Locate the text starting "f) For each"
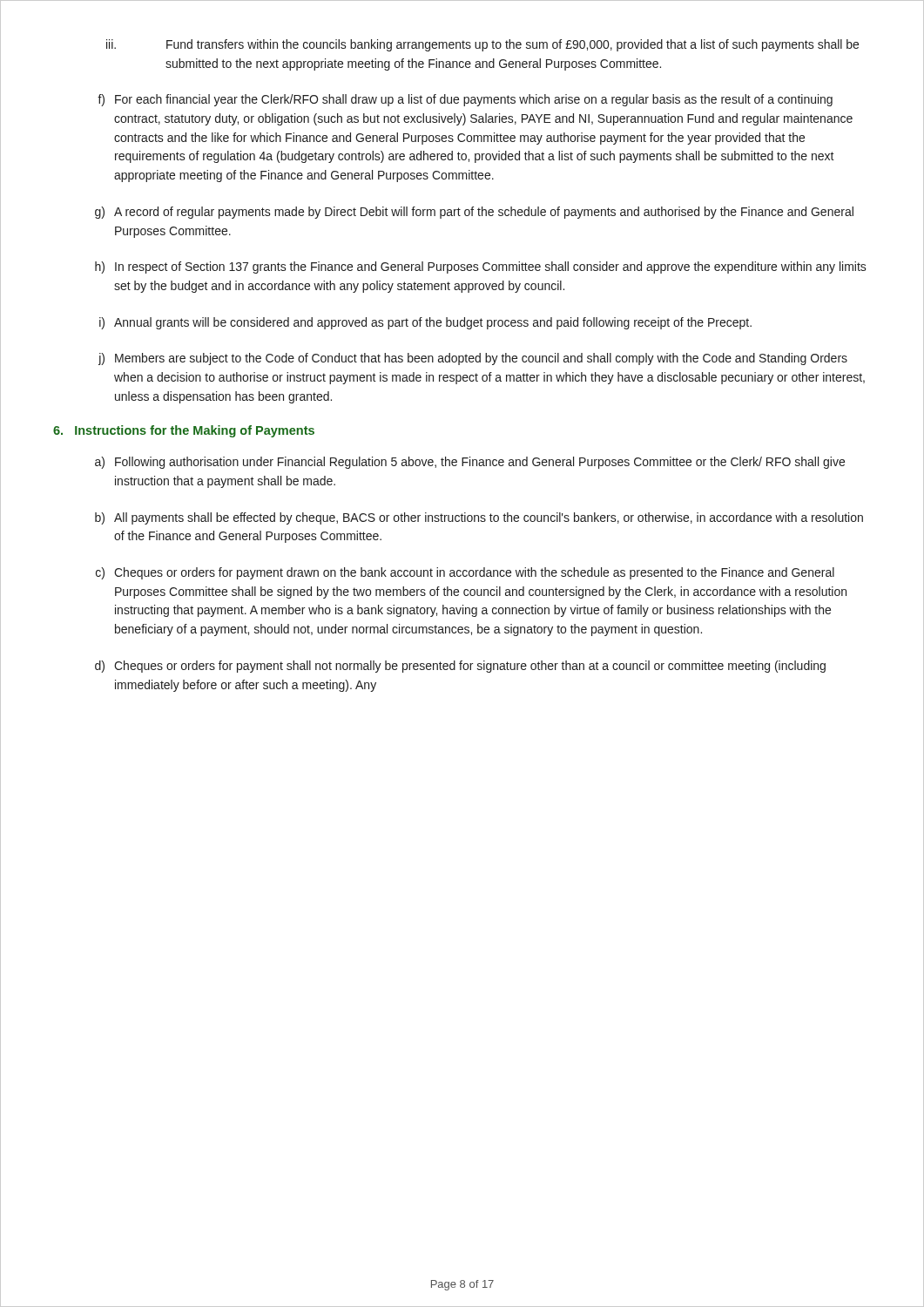 462,138
